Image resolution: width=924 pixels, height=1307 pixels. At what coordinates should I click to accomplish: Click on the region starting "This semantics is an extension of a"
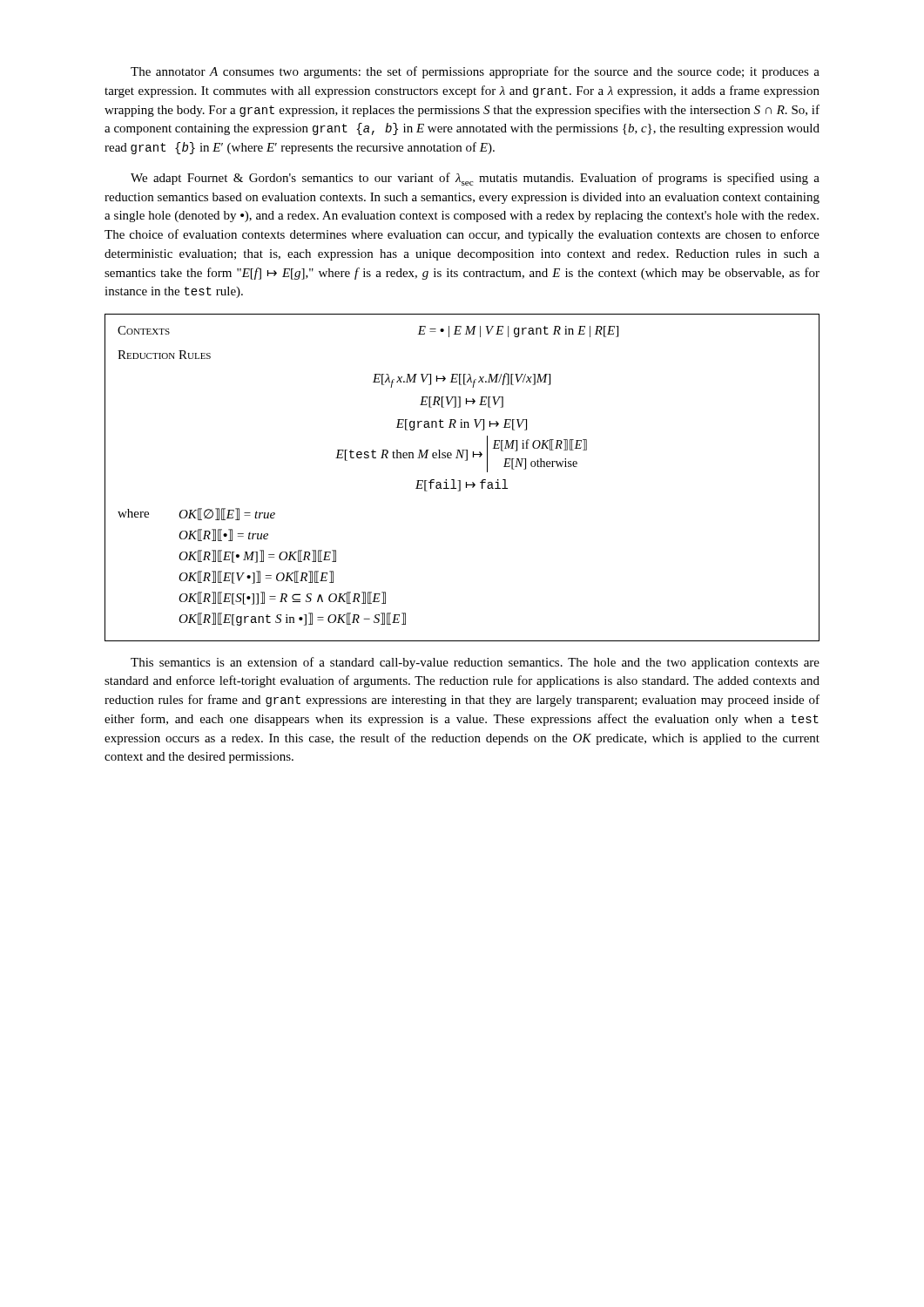pyautogui.click(x=462, y=710)
